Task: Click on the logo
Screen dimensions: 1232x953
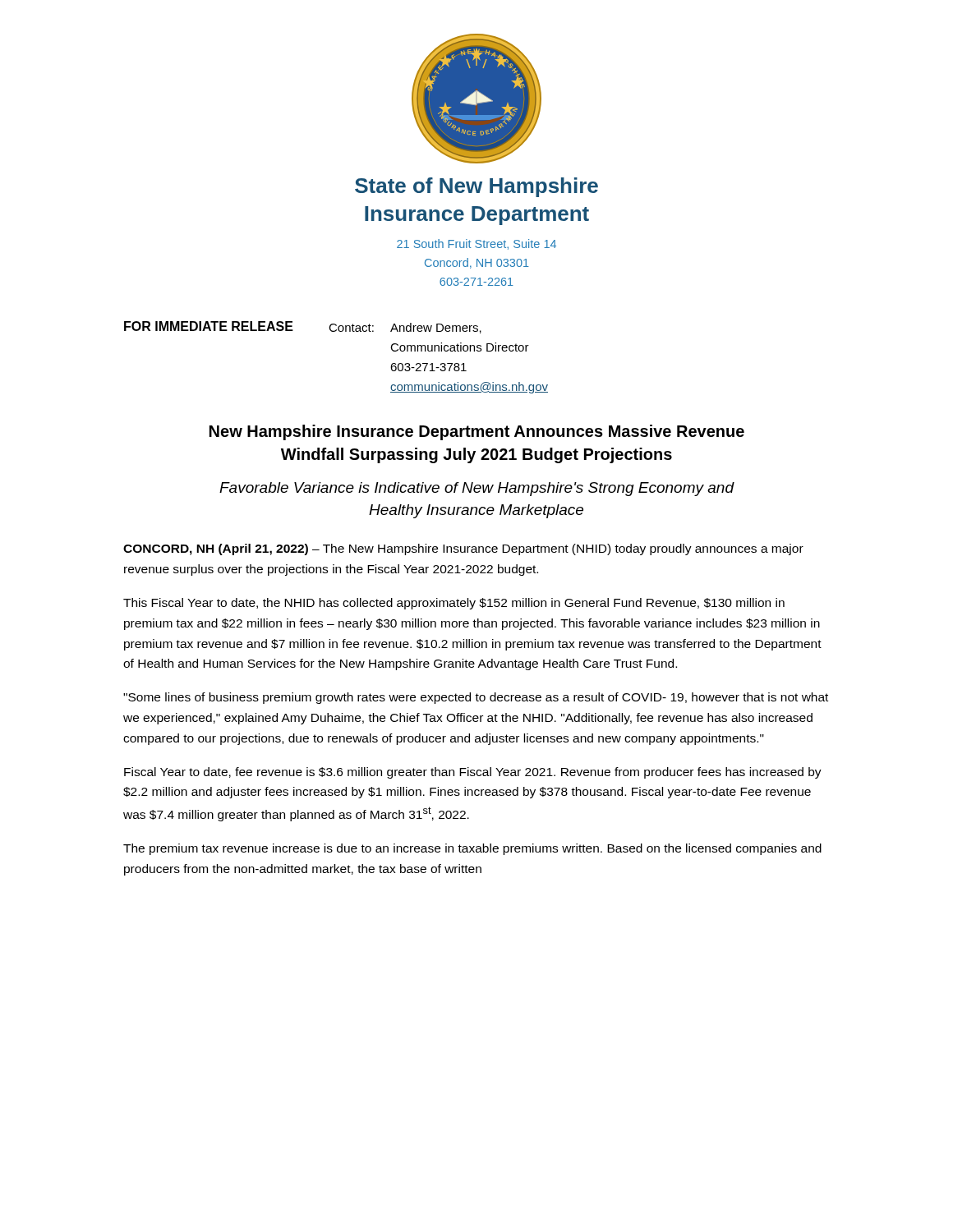Action: click(x=476, y=162)
